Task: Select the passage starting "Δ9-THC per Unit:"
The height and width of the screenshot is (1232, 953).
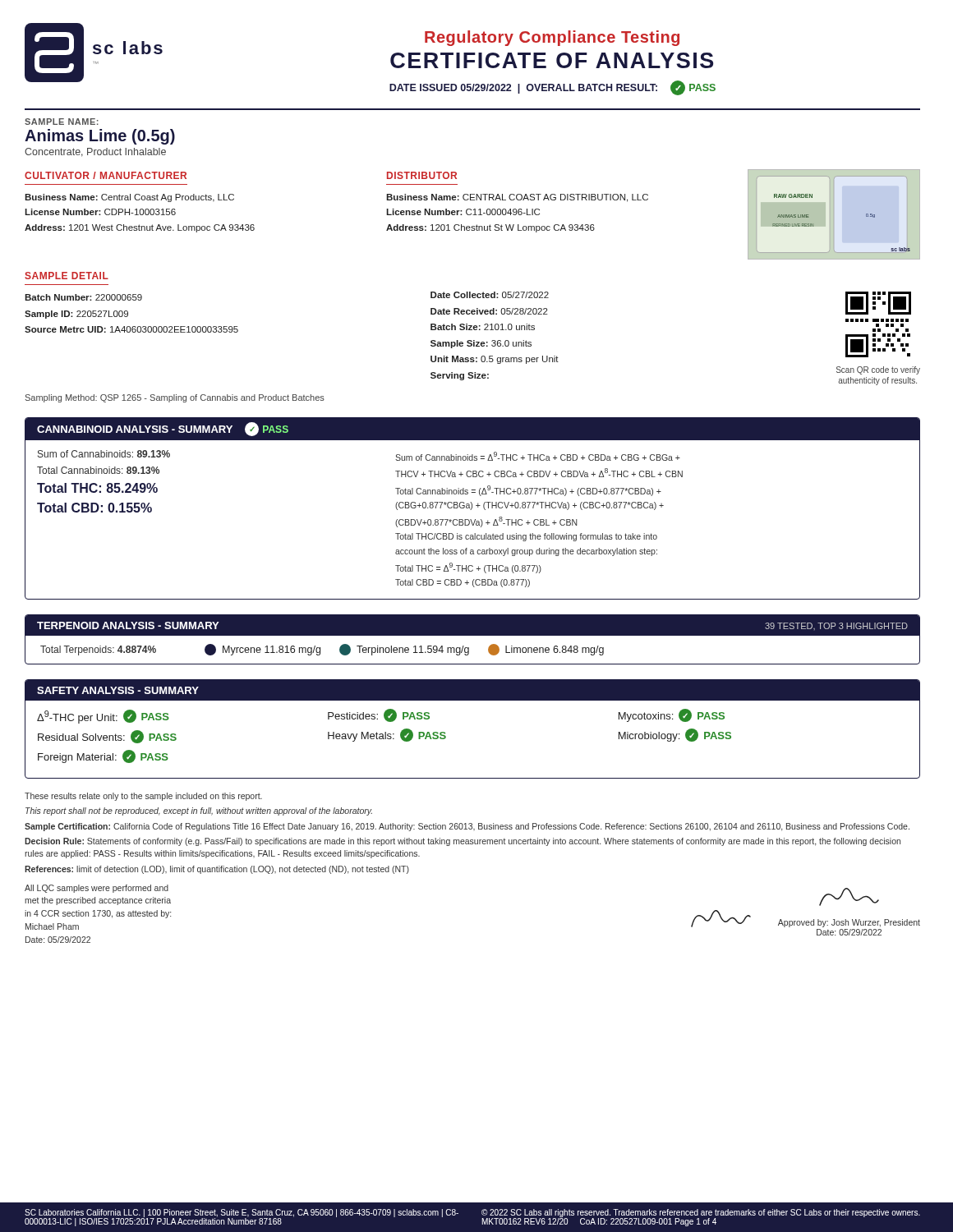Action: coord(77,716)
